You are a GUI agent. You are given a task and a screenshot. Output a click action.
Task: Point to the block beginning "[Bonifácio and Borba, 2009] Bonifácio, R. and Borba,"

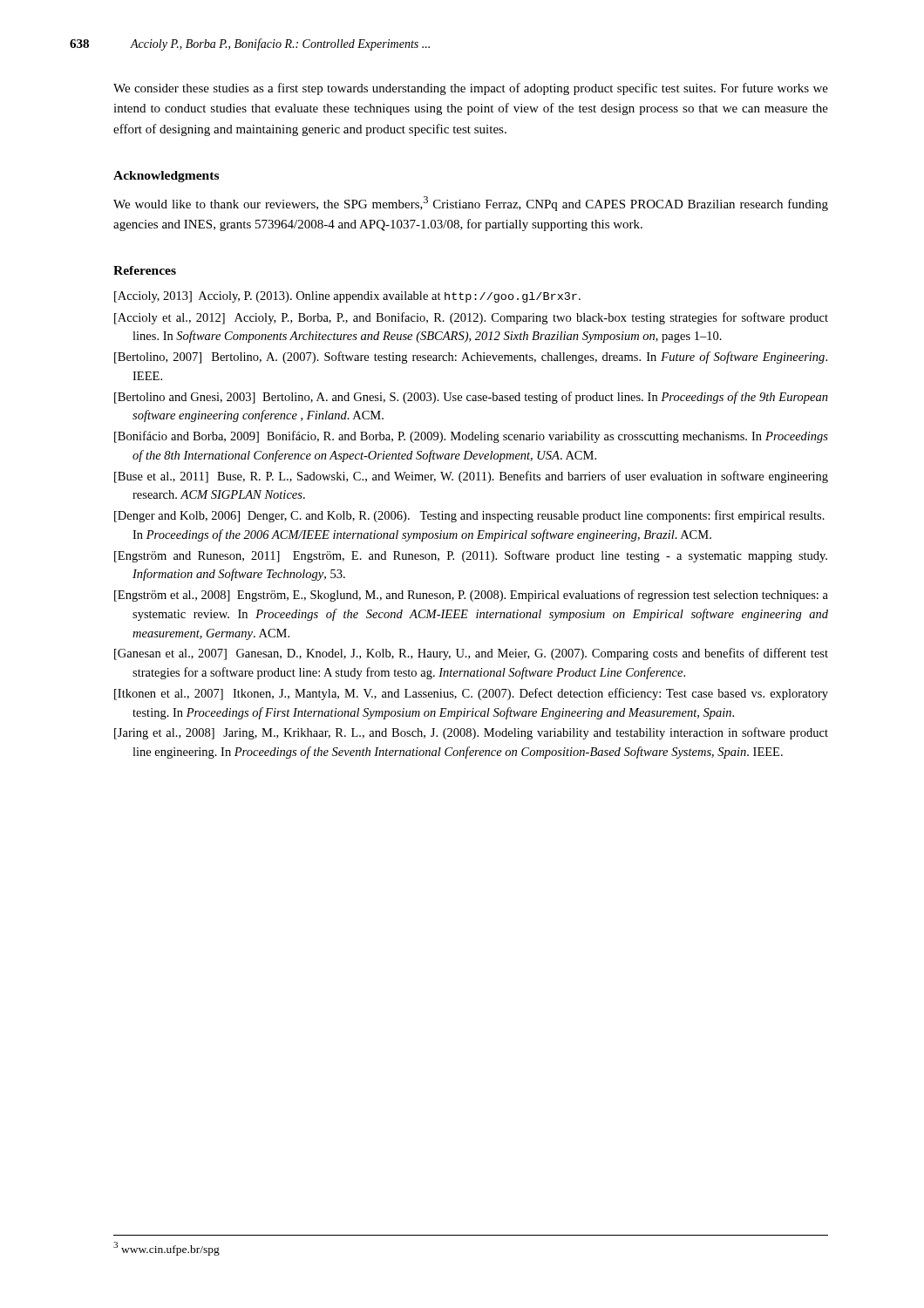tap(471, 446)
